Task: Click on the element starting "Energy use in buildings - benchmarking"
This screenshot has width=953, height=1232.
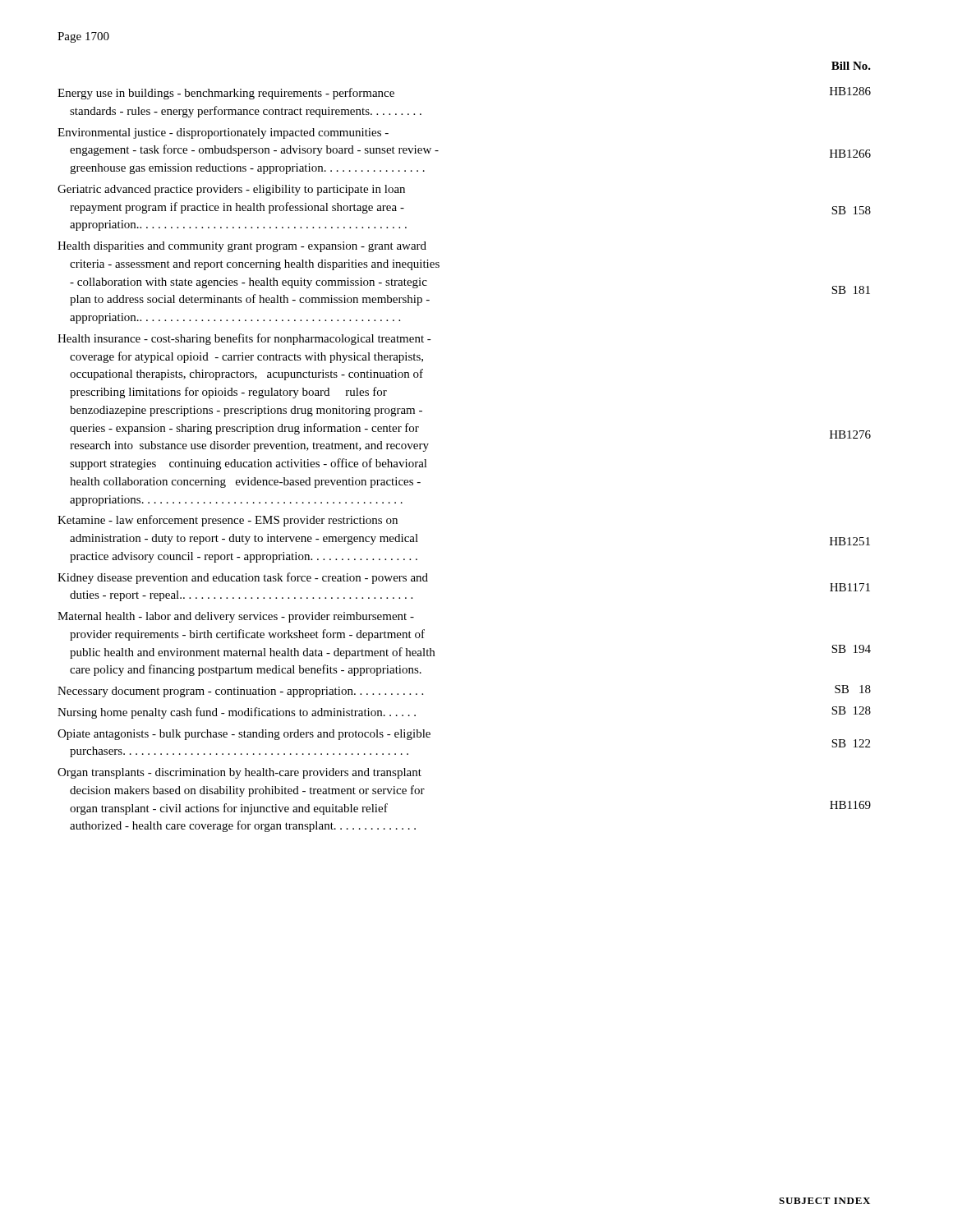Action: 226,94
